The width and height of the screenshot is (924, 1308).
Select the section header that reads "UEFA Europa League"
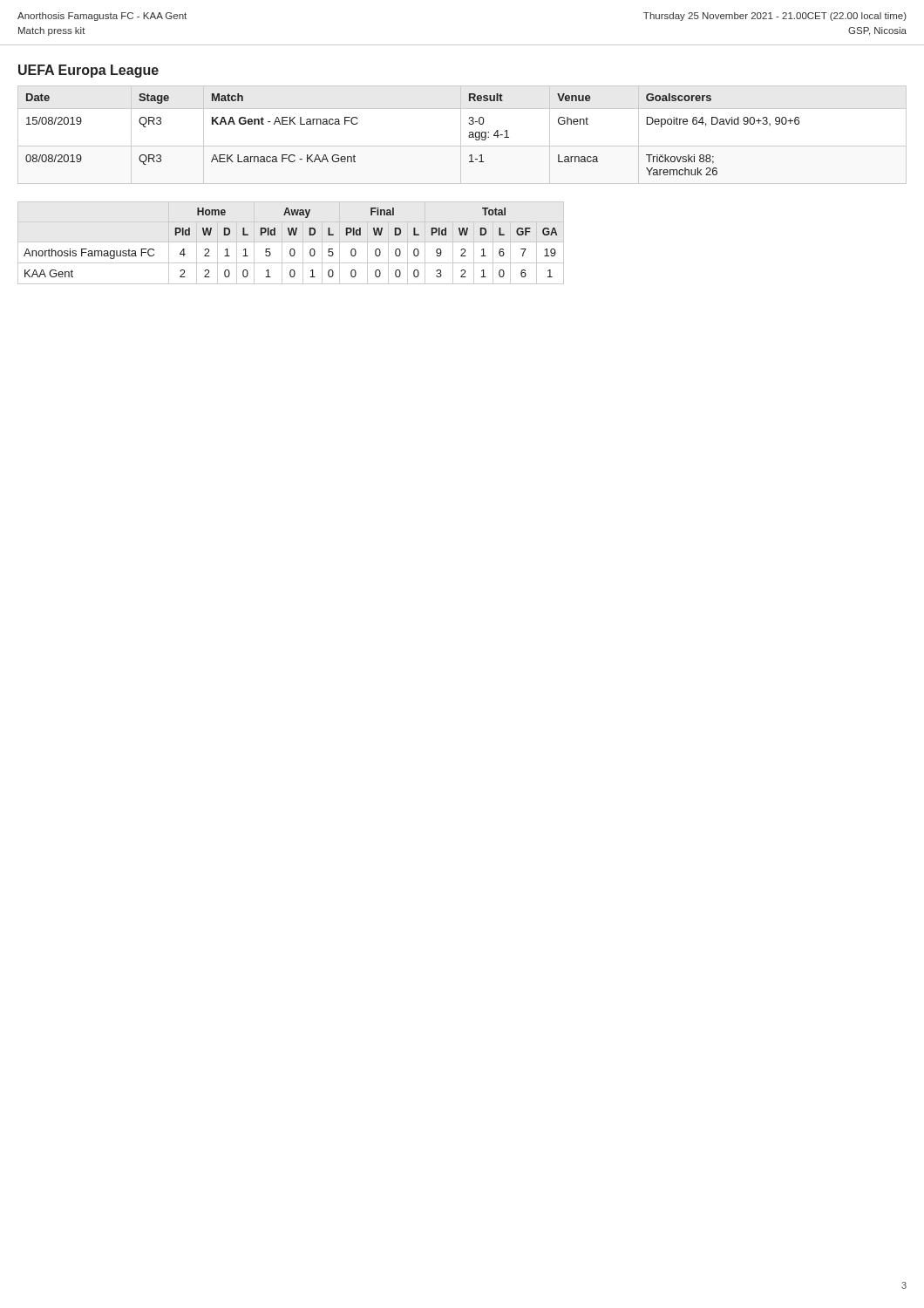coord(88,70)
